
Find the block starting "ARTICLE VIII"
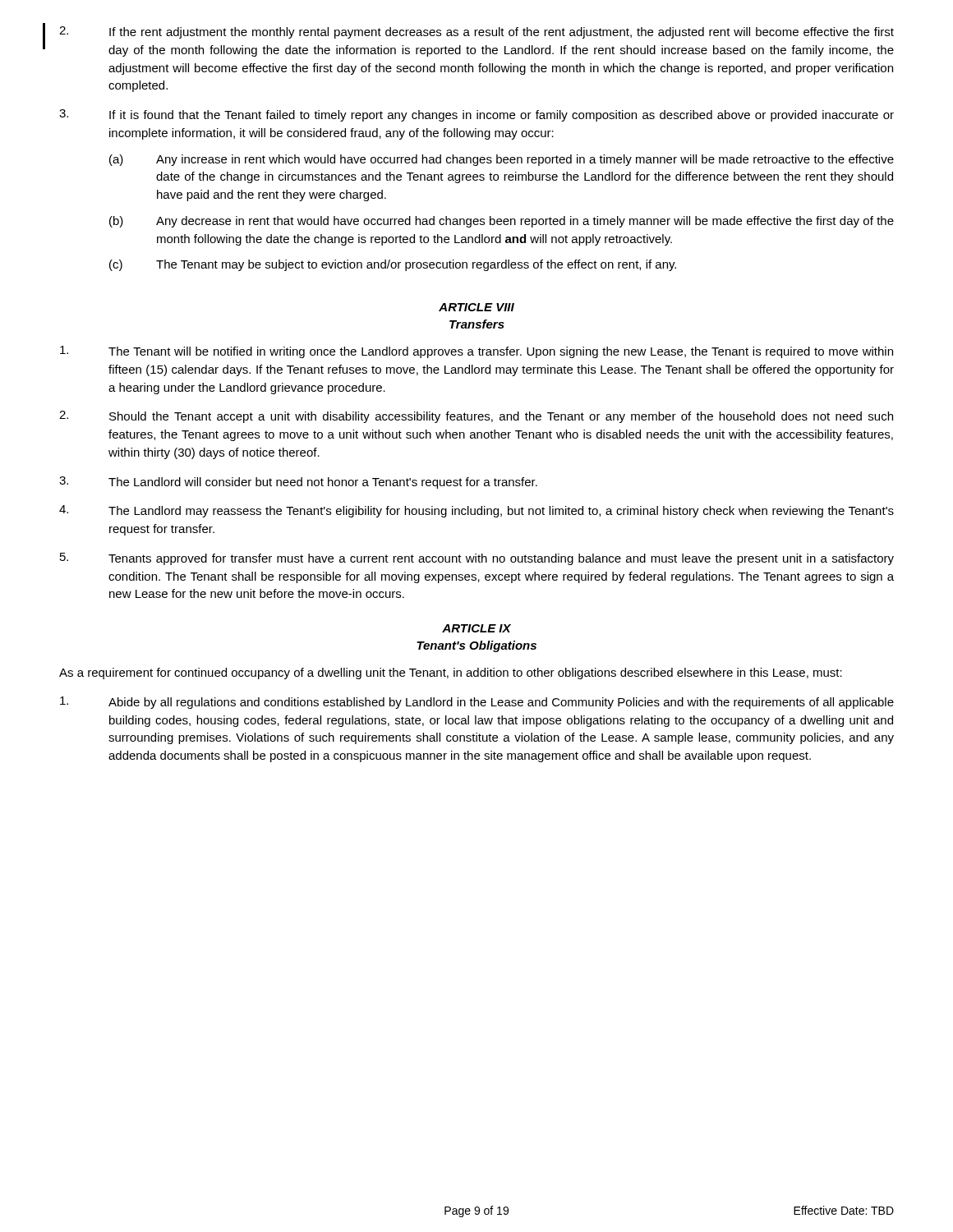point(476,307)
